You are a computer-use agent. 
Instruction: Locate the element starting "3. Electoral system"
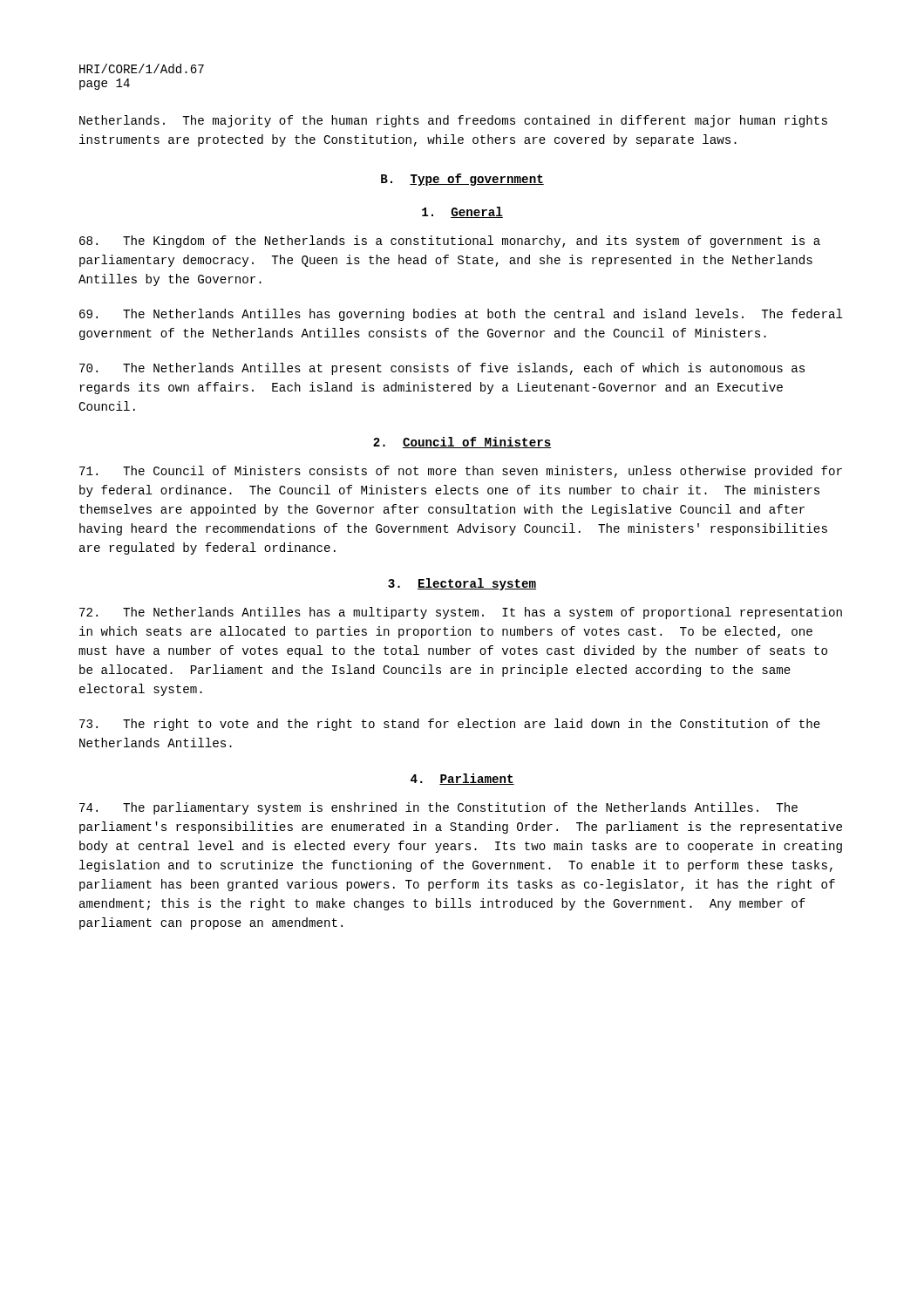(462, 584)
